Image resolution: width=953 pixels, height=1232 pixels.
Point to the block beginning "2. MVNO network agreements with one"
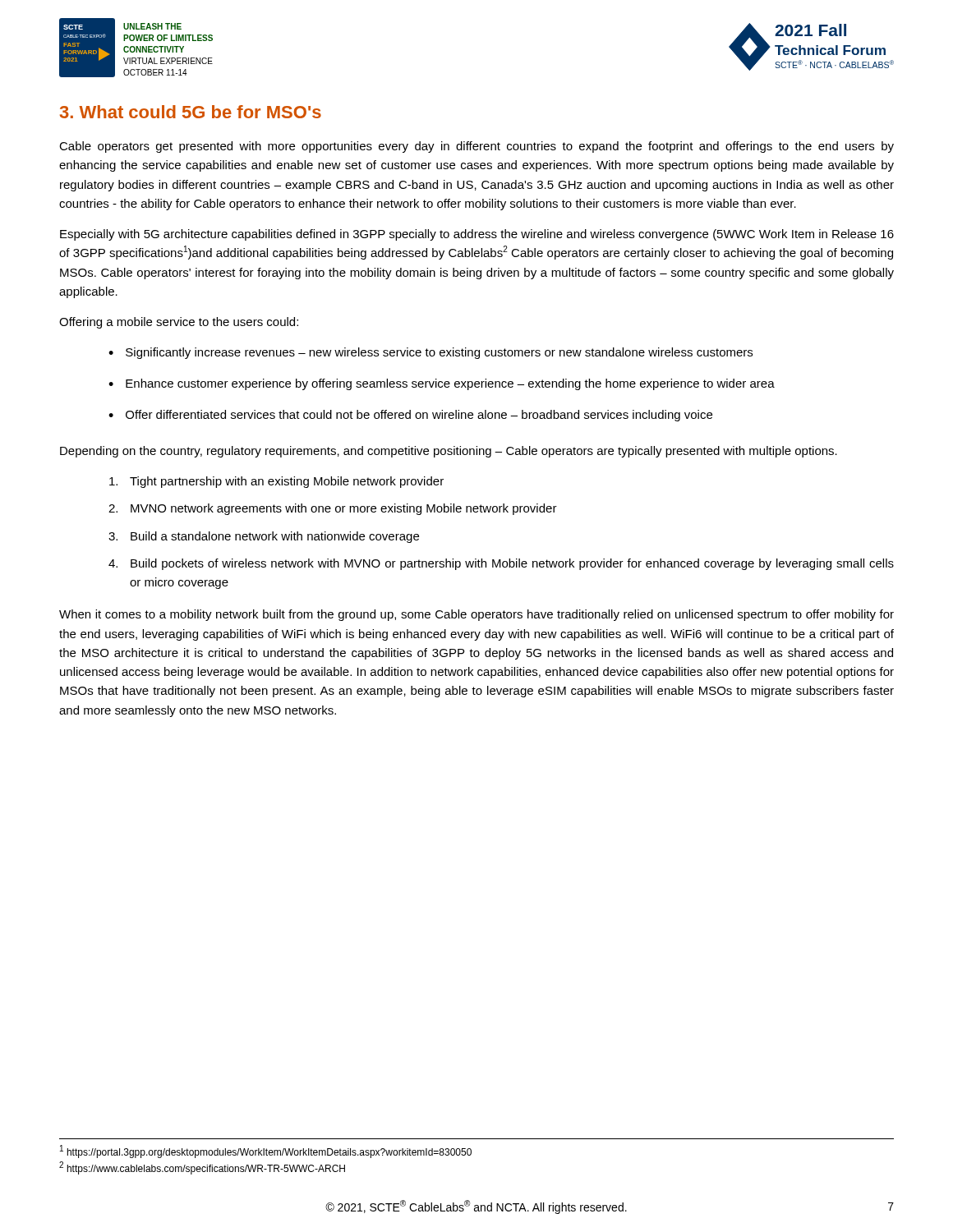pos(333,508)
